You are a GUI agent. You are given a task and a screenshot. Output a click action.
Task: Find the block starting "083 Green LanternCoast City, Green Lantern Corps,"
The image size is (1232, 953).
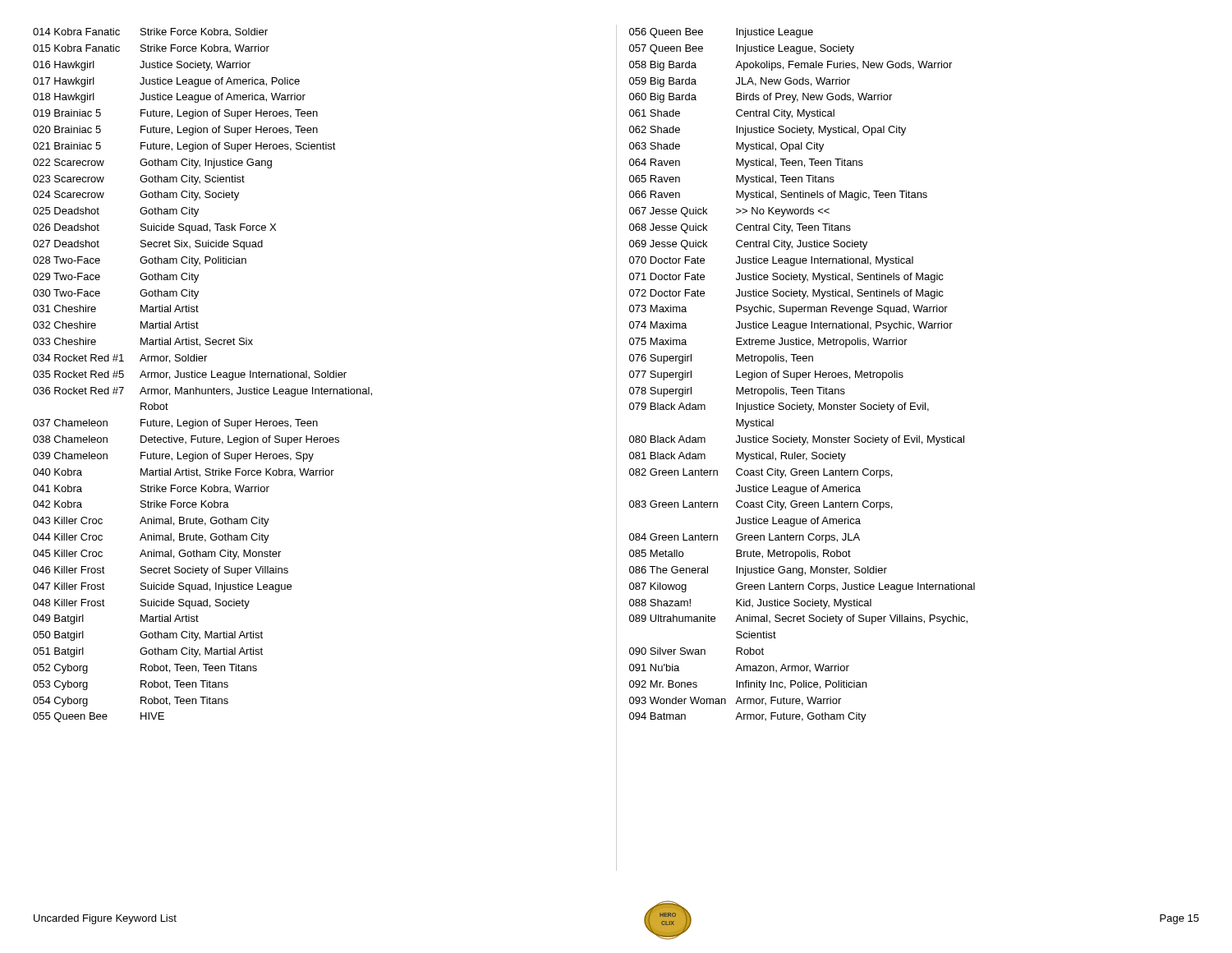tap(761, 505)
